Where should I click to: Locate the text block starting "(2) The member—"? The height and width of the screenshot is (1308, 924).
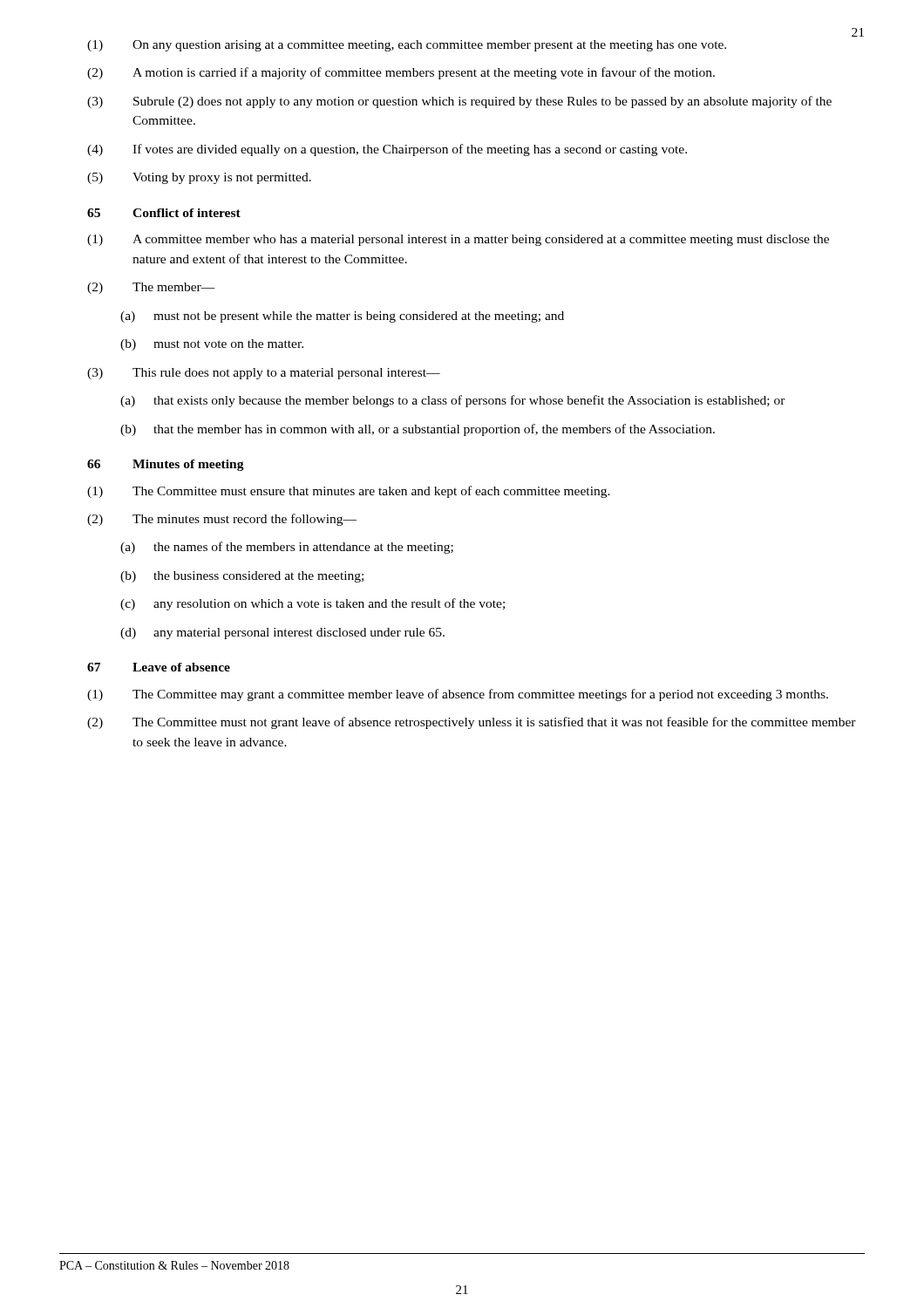click(151, 288)
